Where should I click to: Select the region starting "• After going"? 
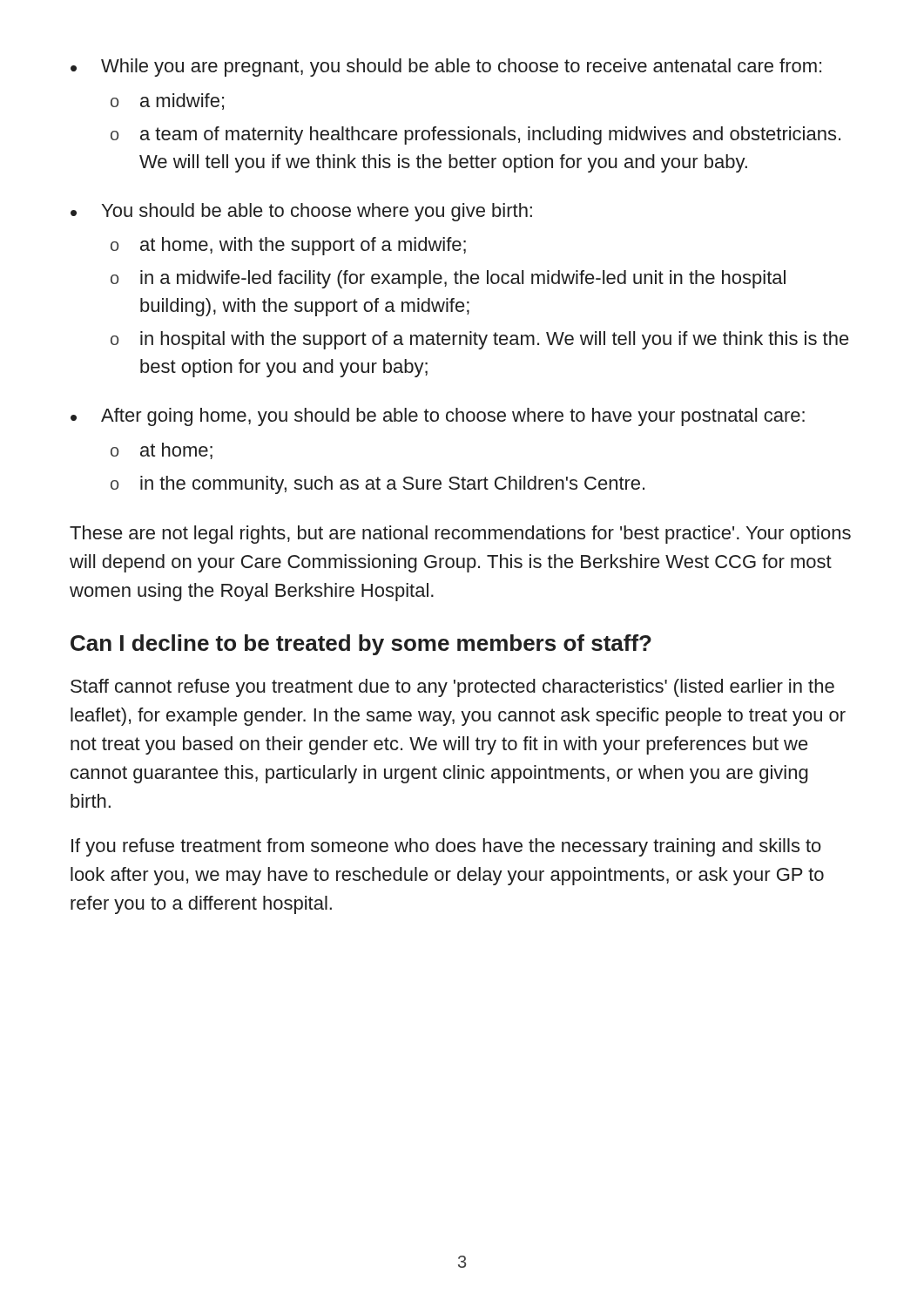tap(438, 417)
